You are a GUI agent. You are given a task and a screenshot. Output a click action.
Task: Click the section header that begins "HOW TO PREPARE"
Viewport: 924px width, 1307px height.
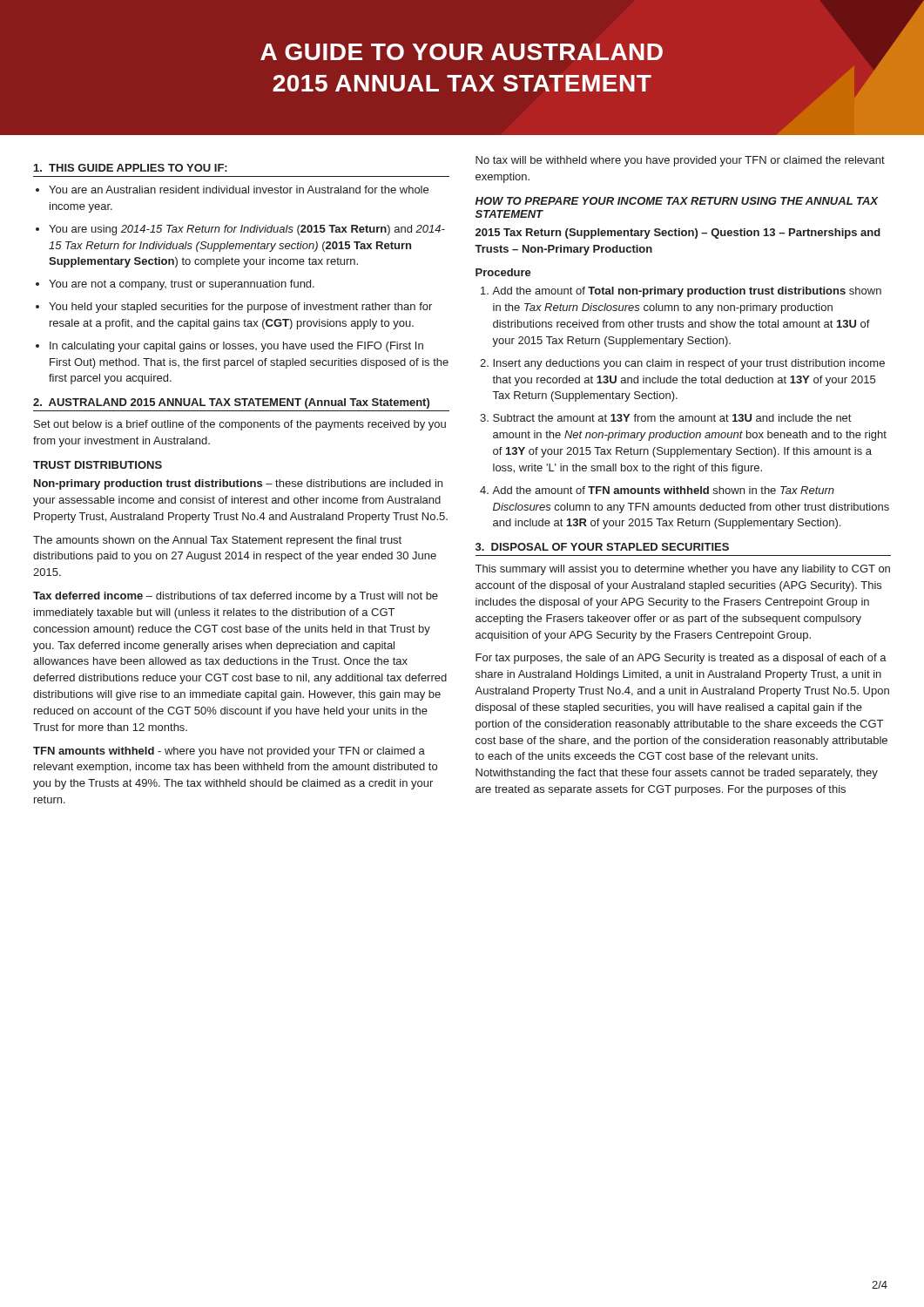click(676, 207)
